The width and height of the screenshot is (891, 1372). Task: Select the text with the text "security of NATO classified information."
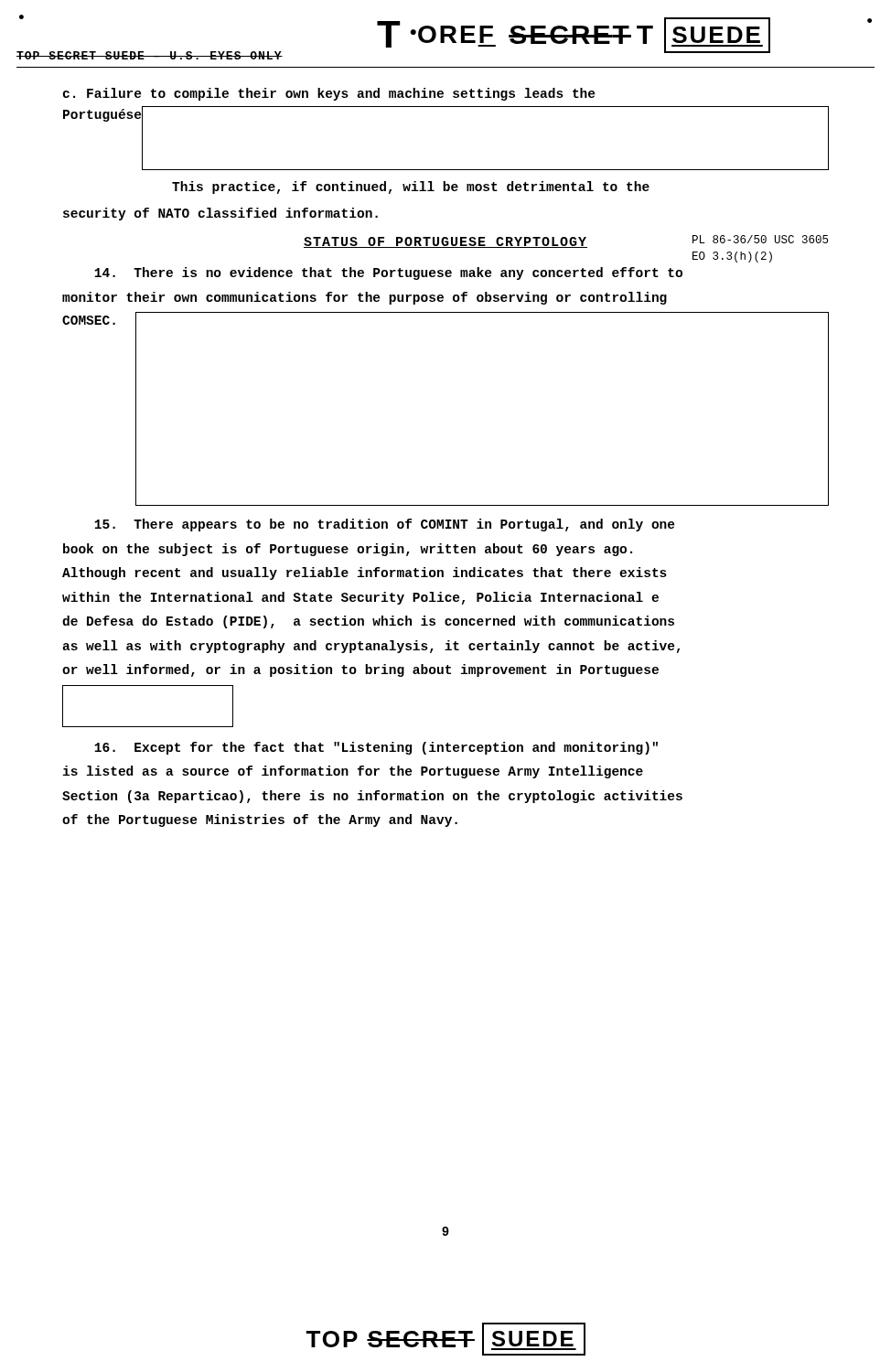(x=221, y=214)
